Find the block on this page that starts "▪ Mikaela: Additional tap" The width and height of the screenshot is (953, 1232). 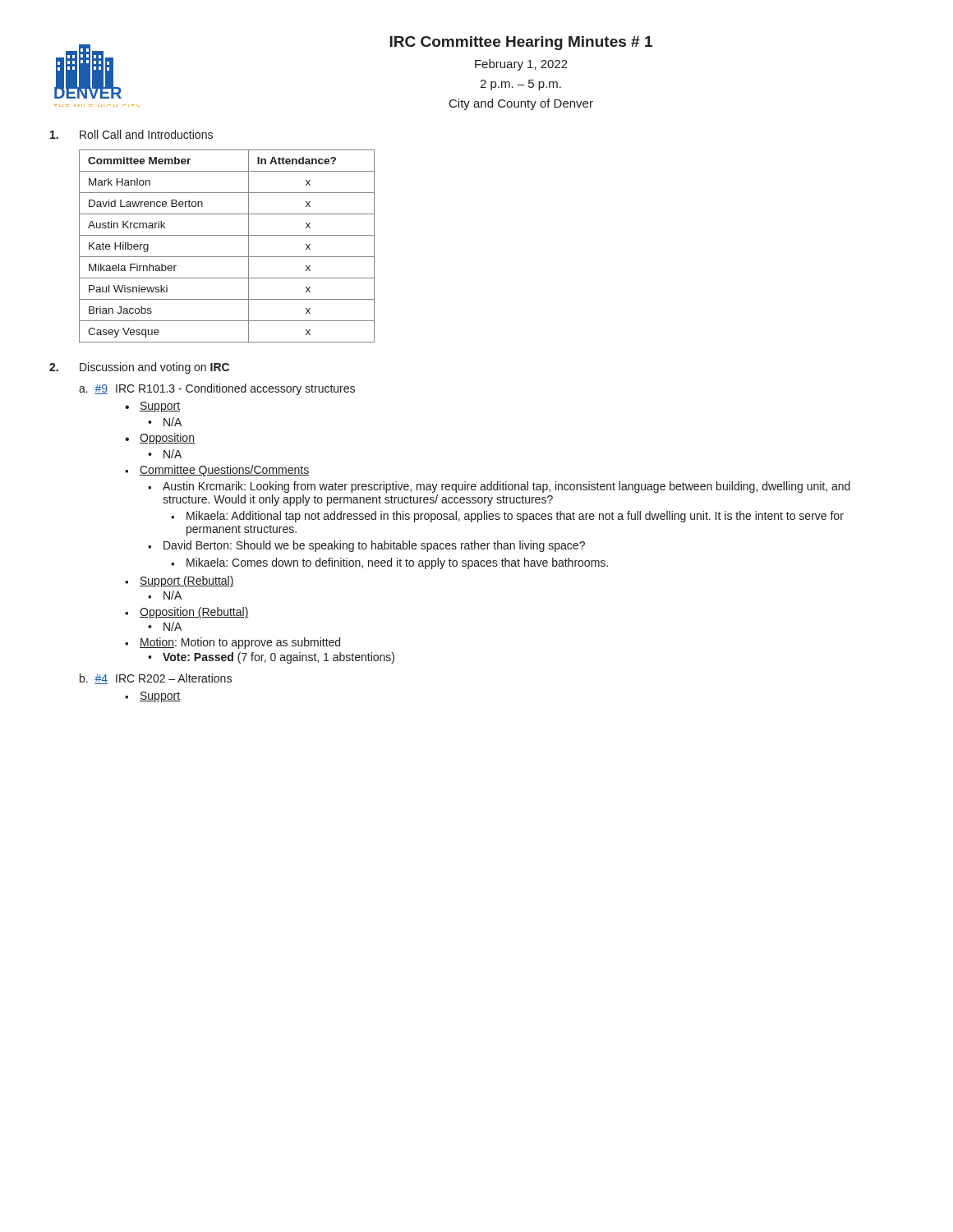[x=529, y=523]
